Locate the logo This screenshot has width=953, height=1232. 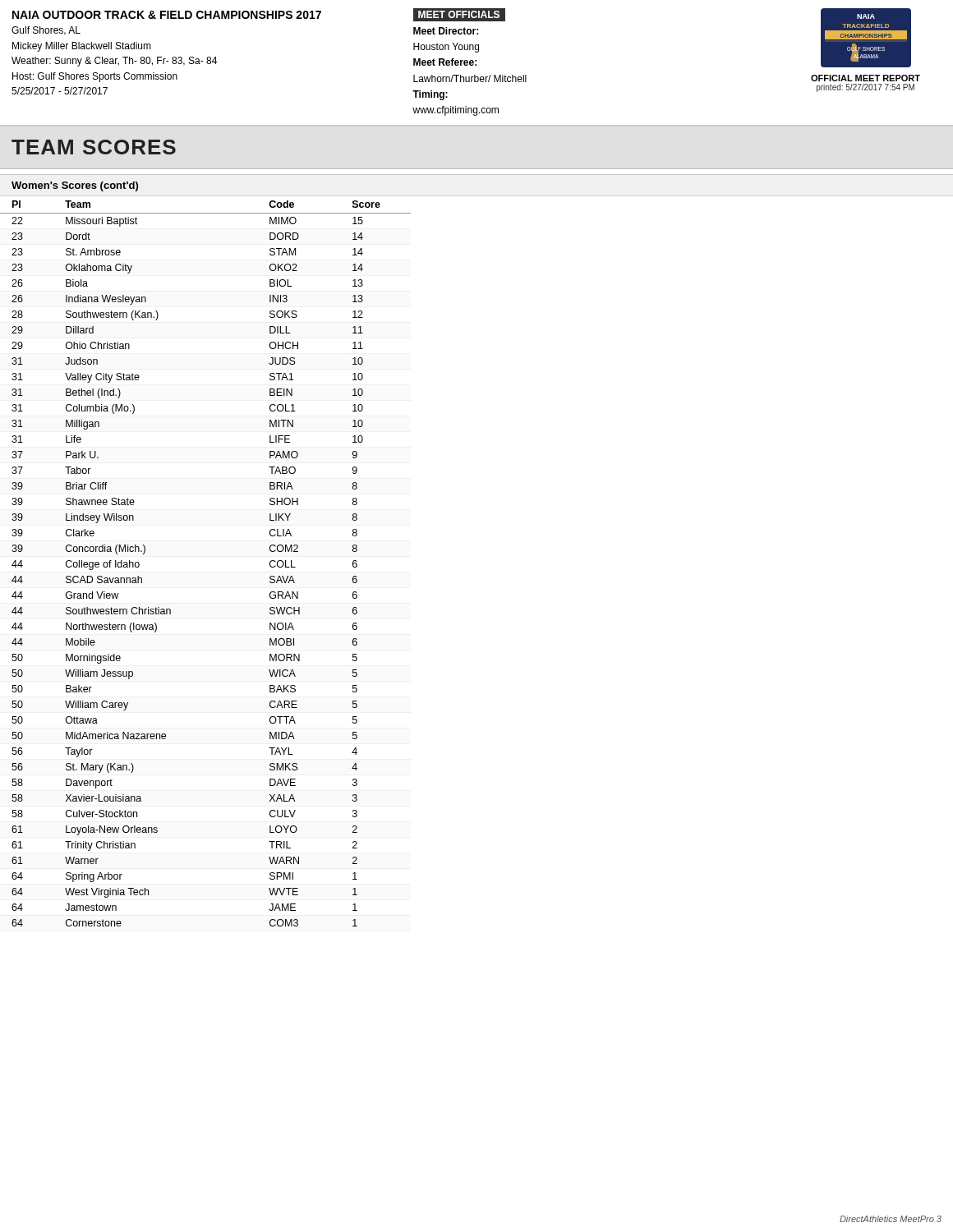click(866, 39)
